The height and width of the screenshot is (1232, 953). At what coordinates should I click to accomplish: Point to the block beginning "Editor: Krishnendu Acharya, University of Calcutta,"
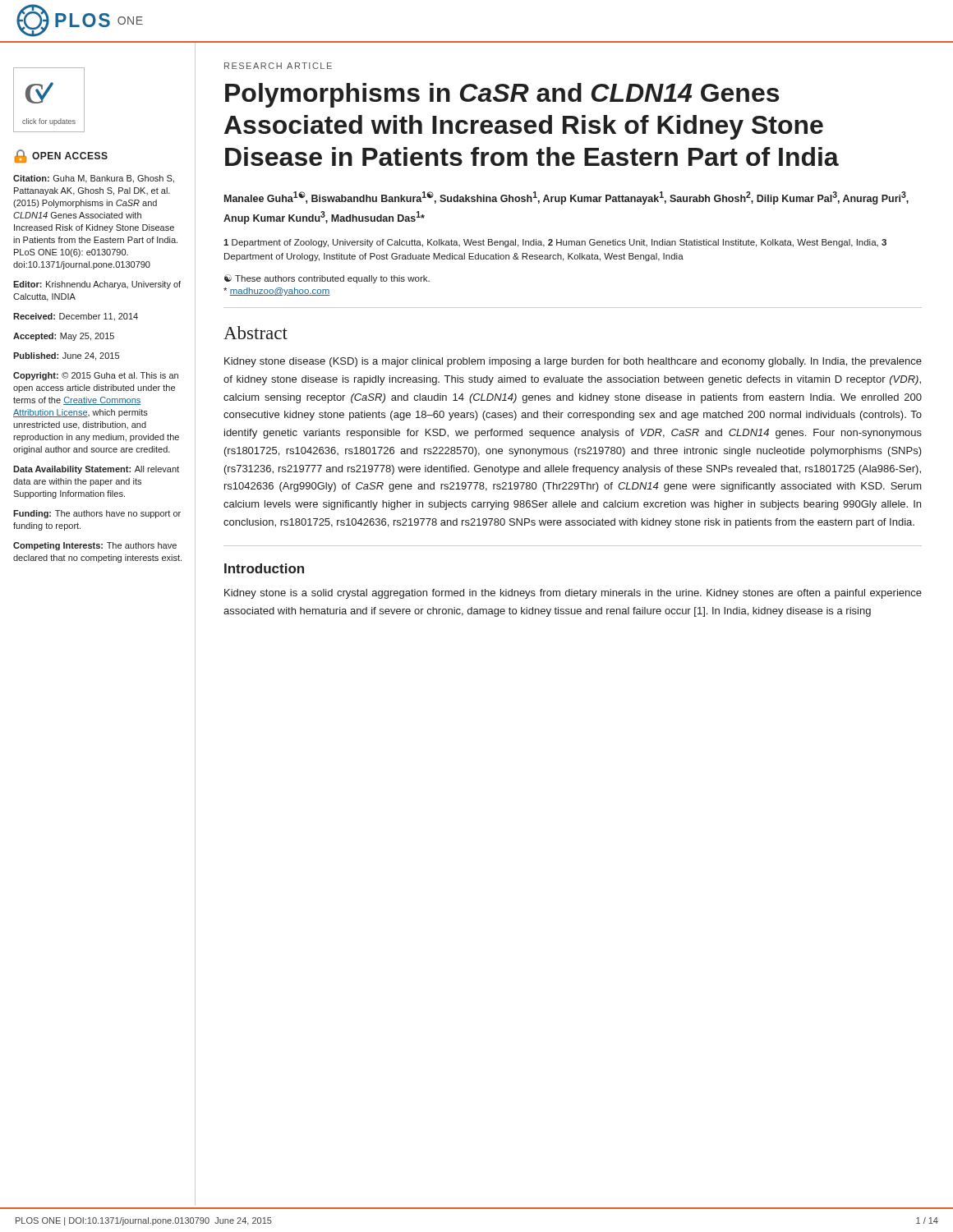(97, 290)
